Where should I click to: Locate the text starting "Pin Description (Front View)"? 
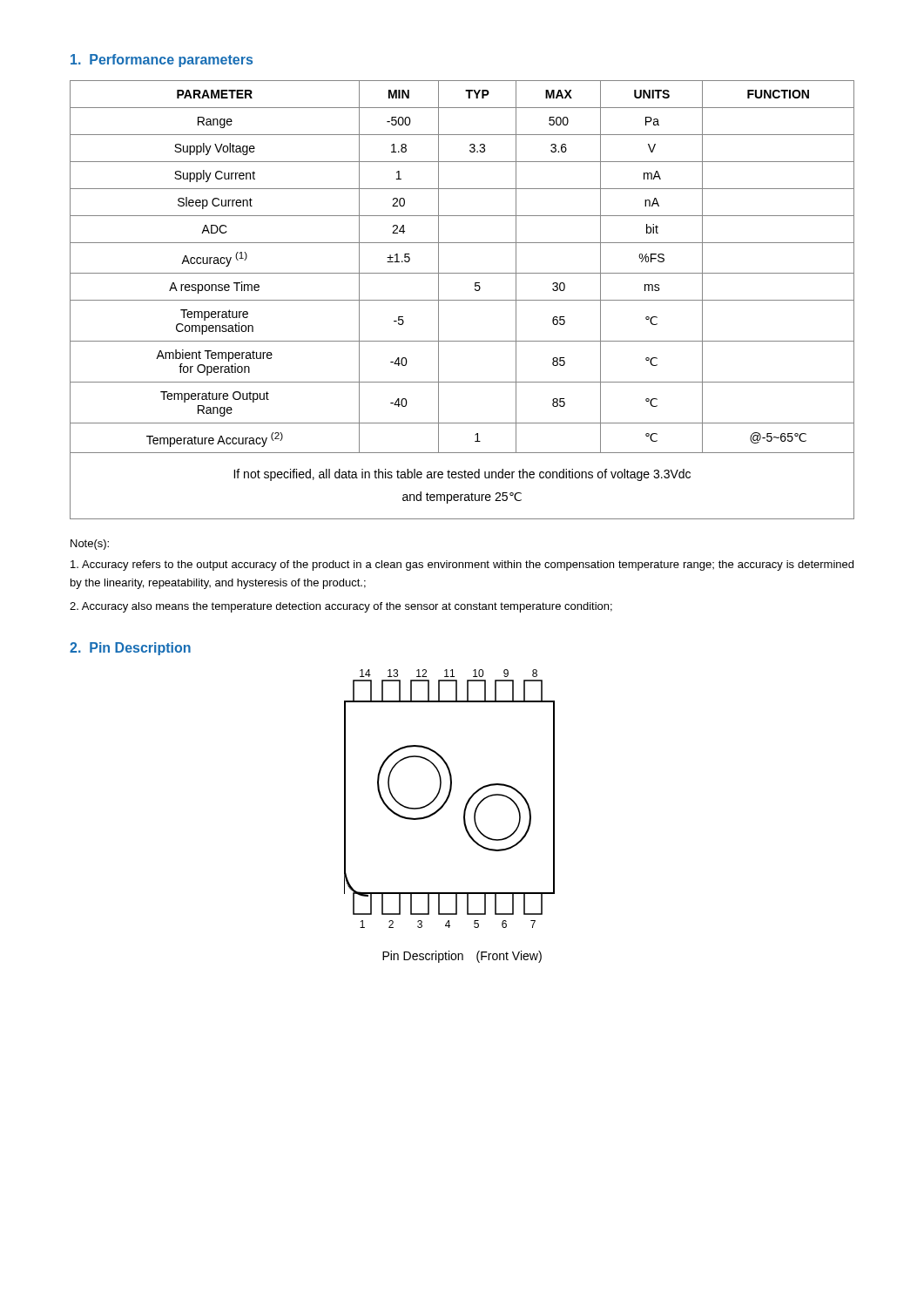(x=462, y=956)
